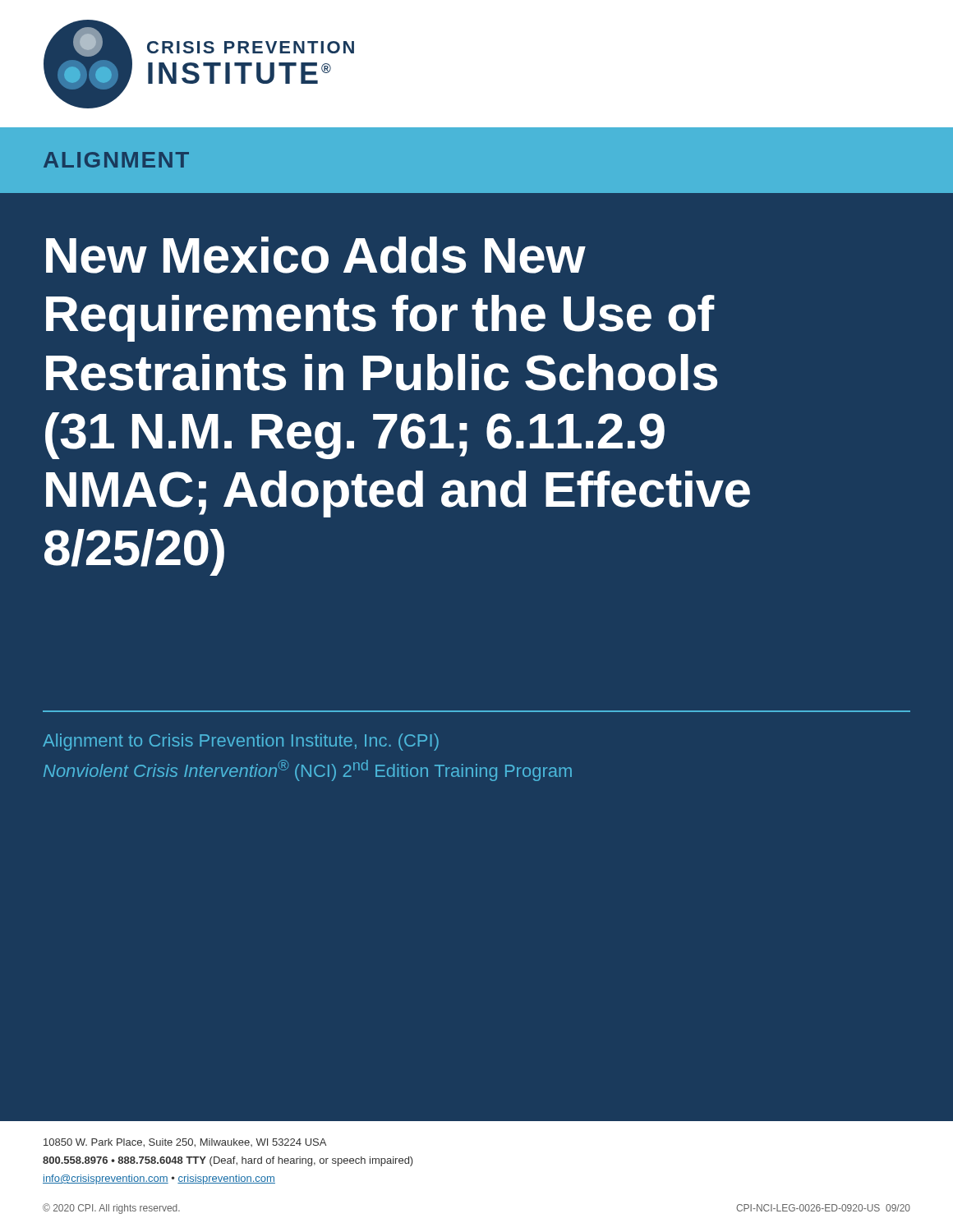Point to the block beginning "10850 W. Park Place, Suite 250, Milwaukee, WI"
The width and height of the screenshot is (953, 1232).
point(330,1161)
